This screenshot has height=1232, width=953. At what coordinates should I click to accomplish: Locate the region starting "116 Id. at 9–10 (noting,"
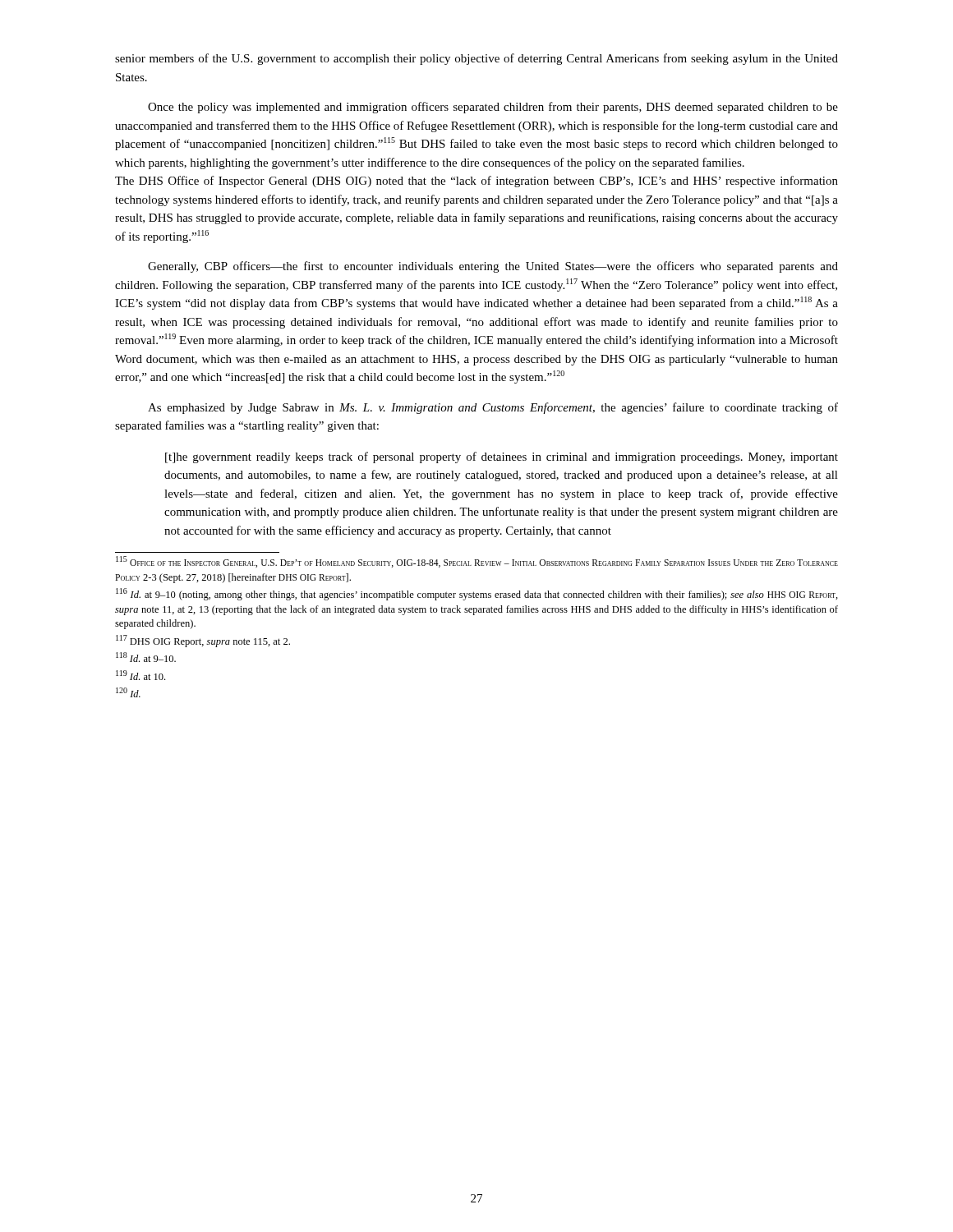[476, 609]
